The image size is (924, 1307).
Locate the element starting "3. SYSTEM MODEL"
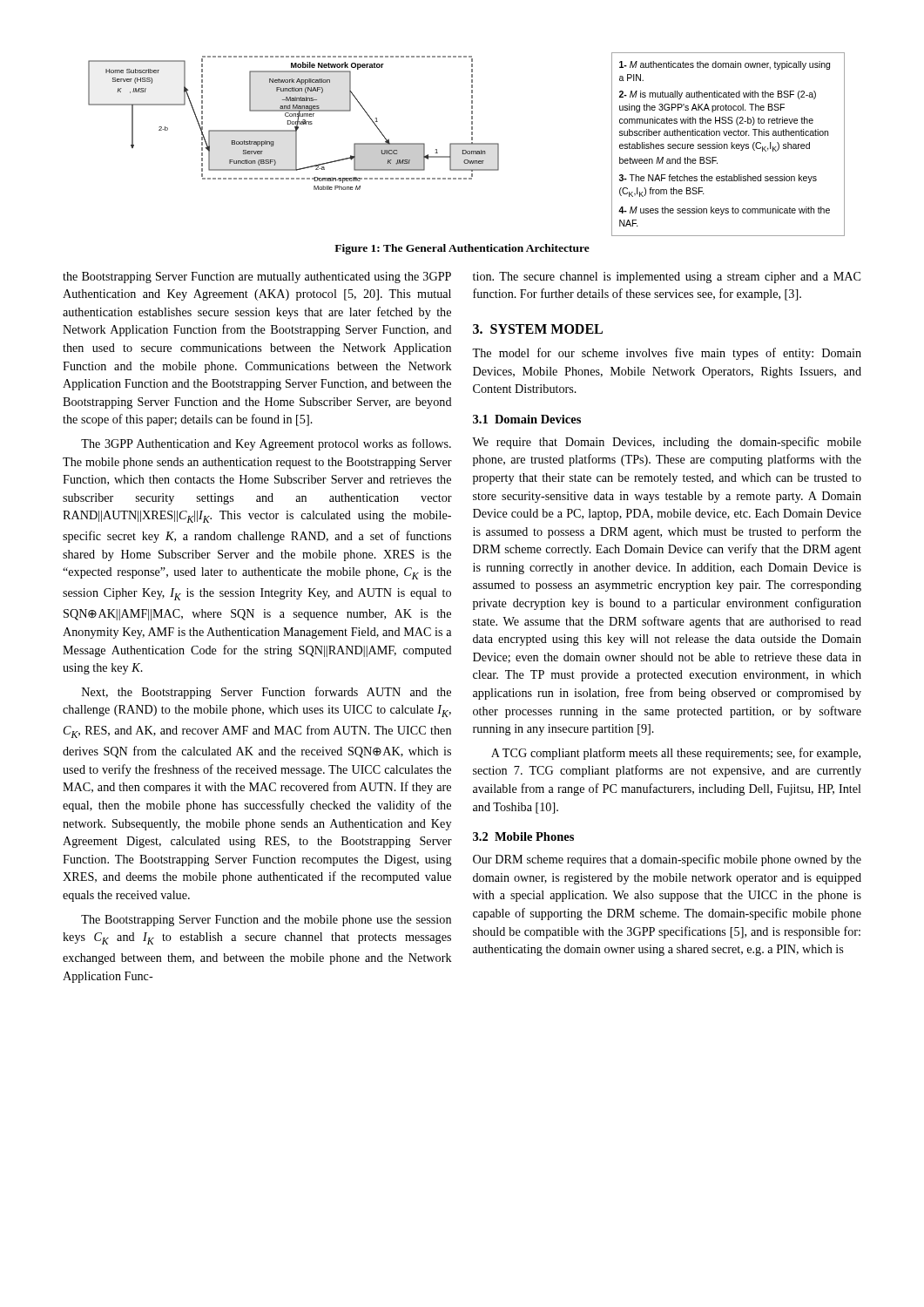tap(538, 329)
